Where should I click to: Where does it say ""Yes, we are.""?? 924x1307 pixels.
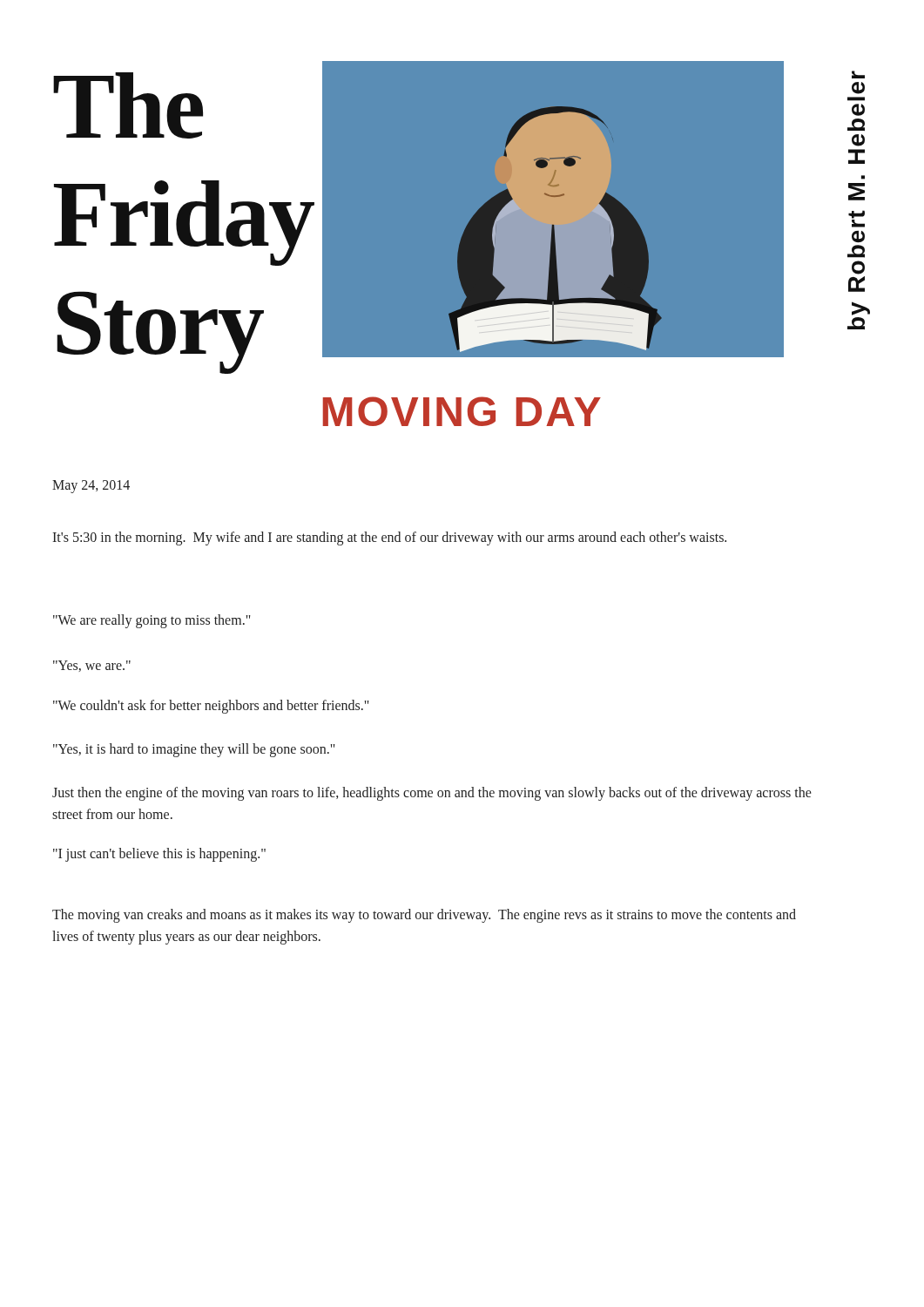click(92, 665)
